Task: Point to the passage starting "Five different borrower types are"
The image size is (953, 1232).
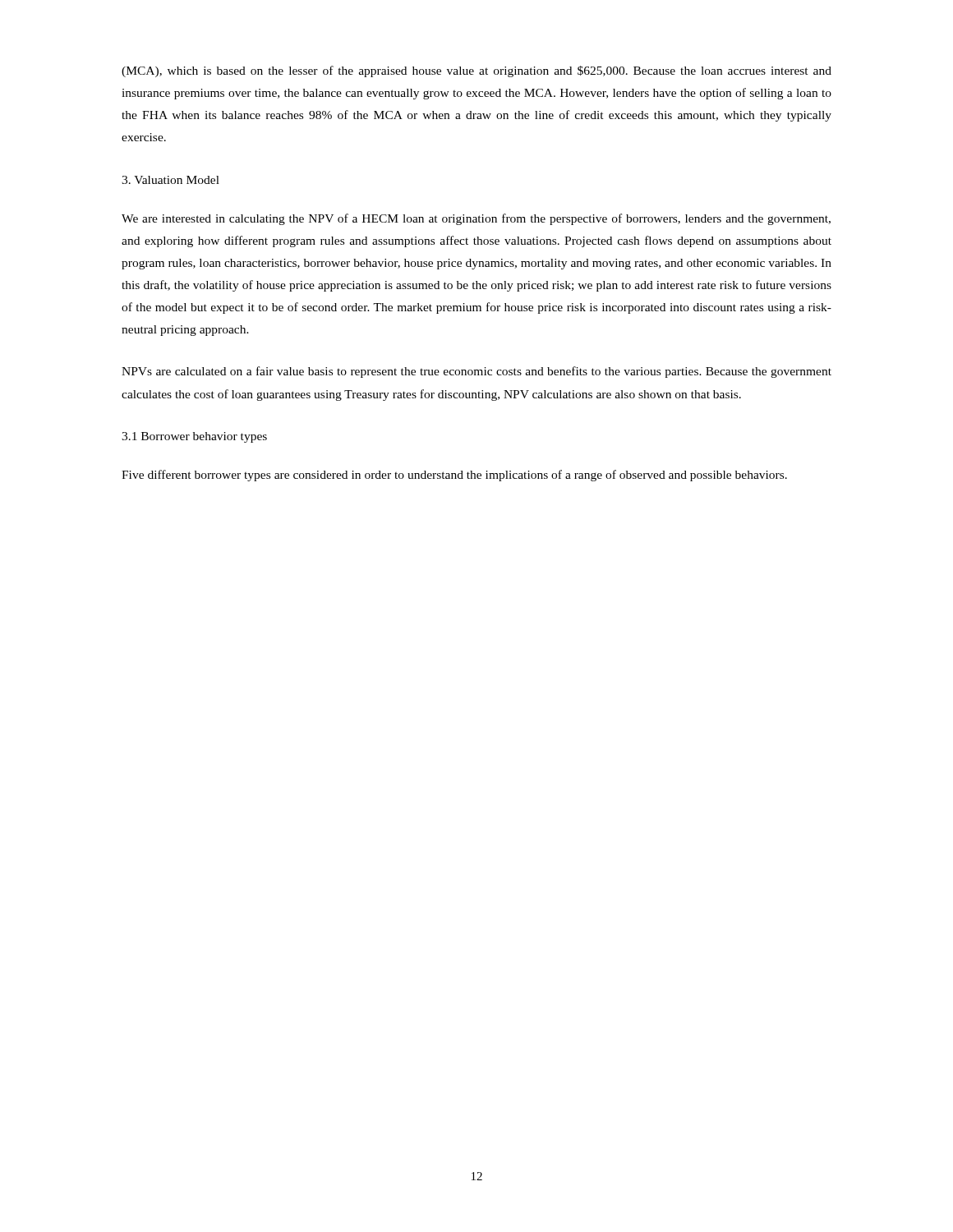Action: [x=476, y=474]
